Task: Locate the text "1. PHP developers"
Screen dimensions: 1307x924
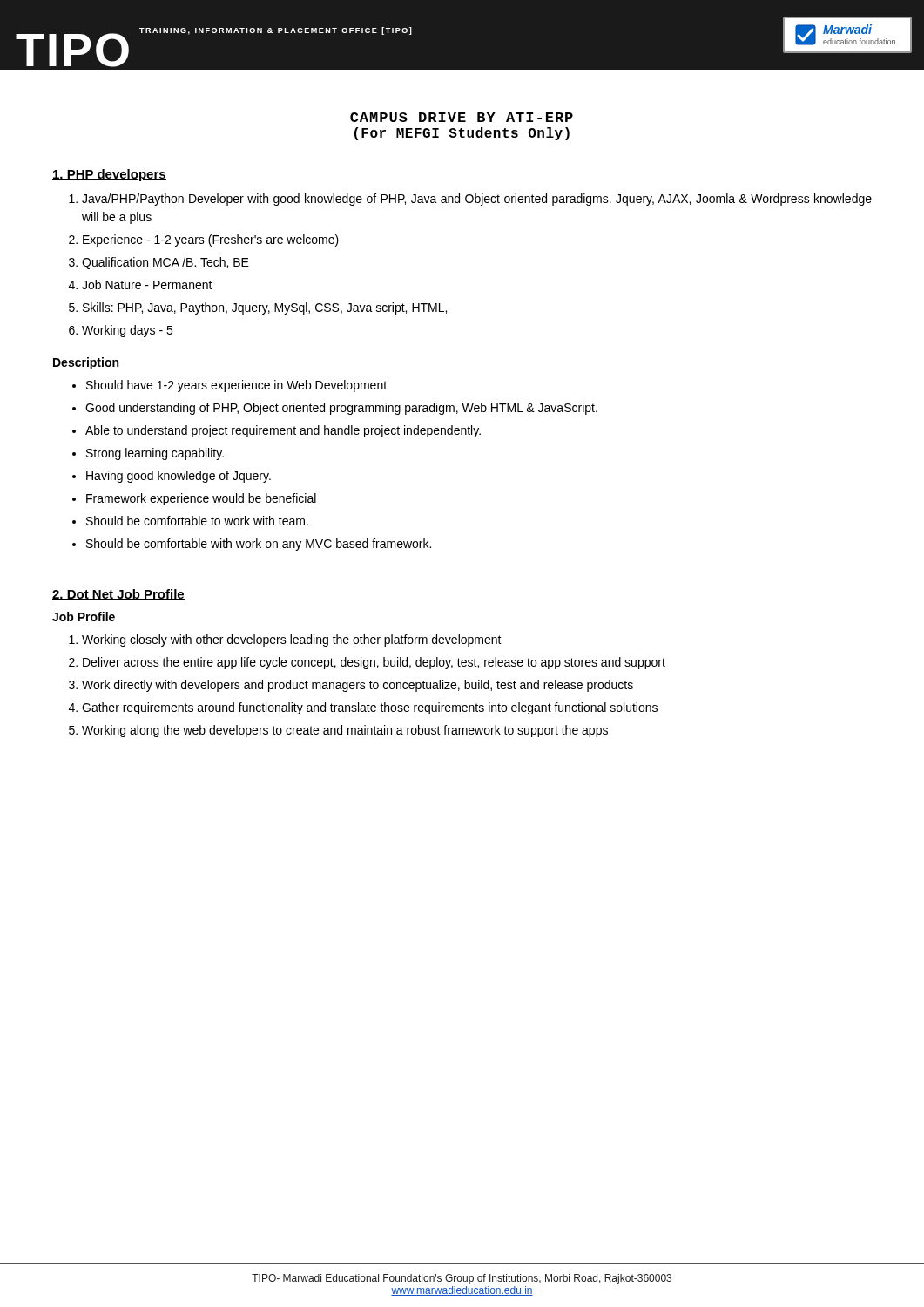Action: pyautogui.click(x=109, y=174)
